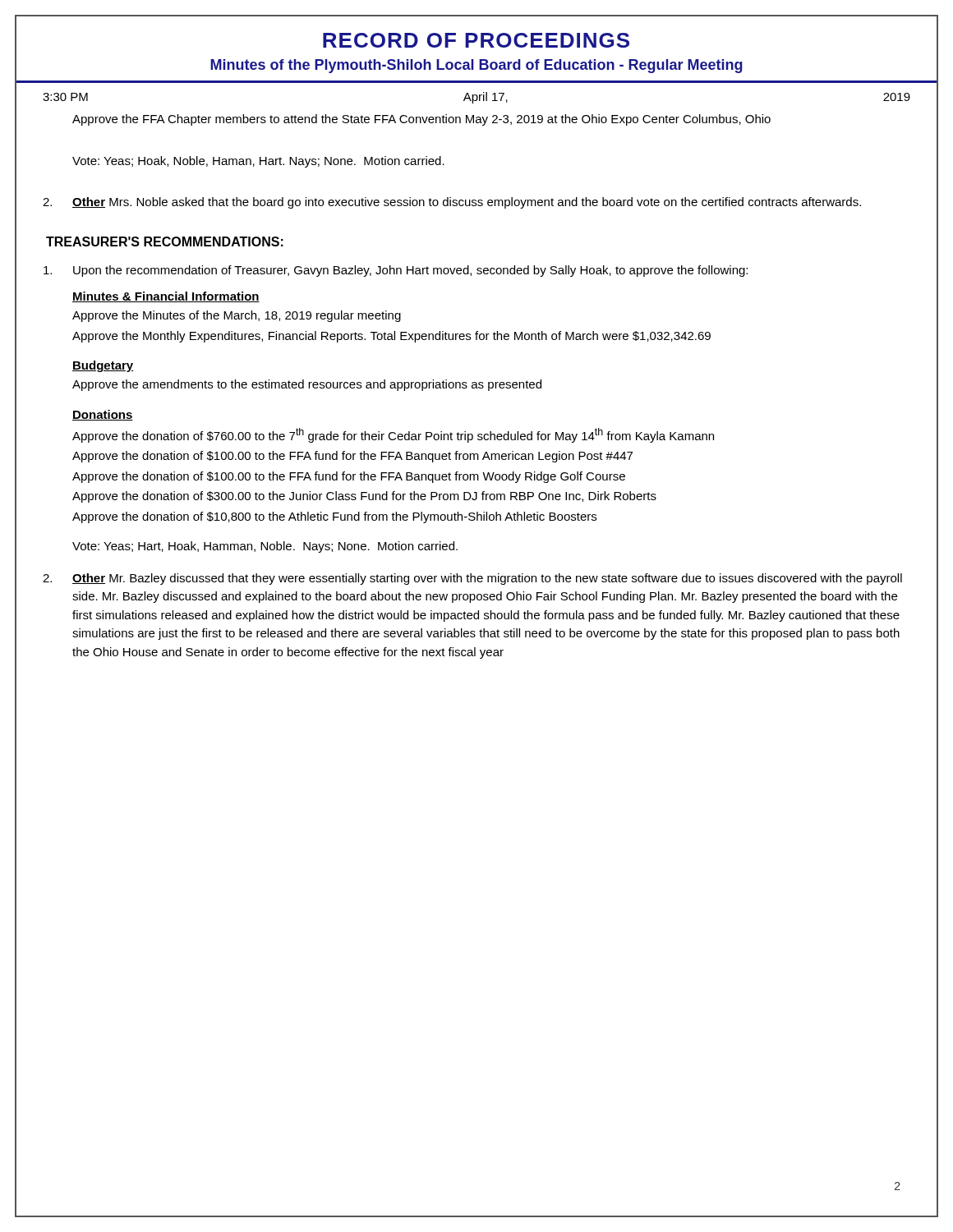Locate the text "3:30 PM April 17, 2019"

pyautogui.click(x=476, y=97)
